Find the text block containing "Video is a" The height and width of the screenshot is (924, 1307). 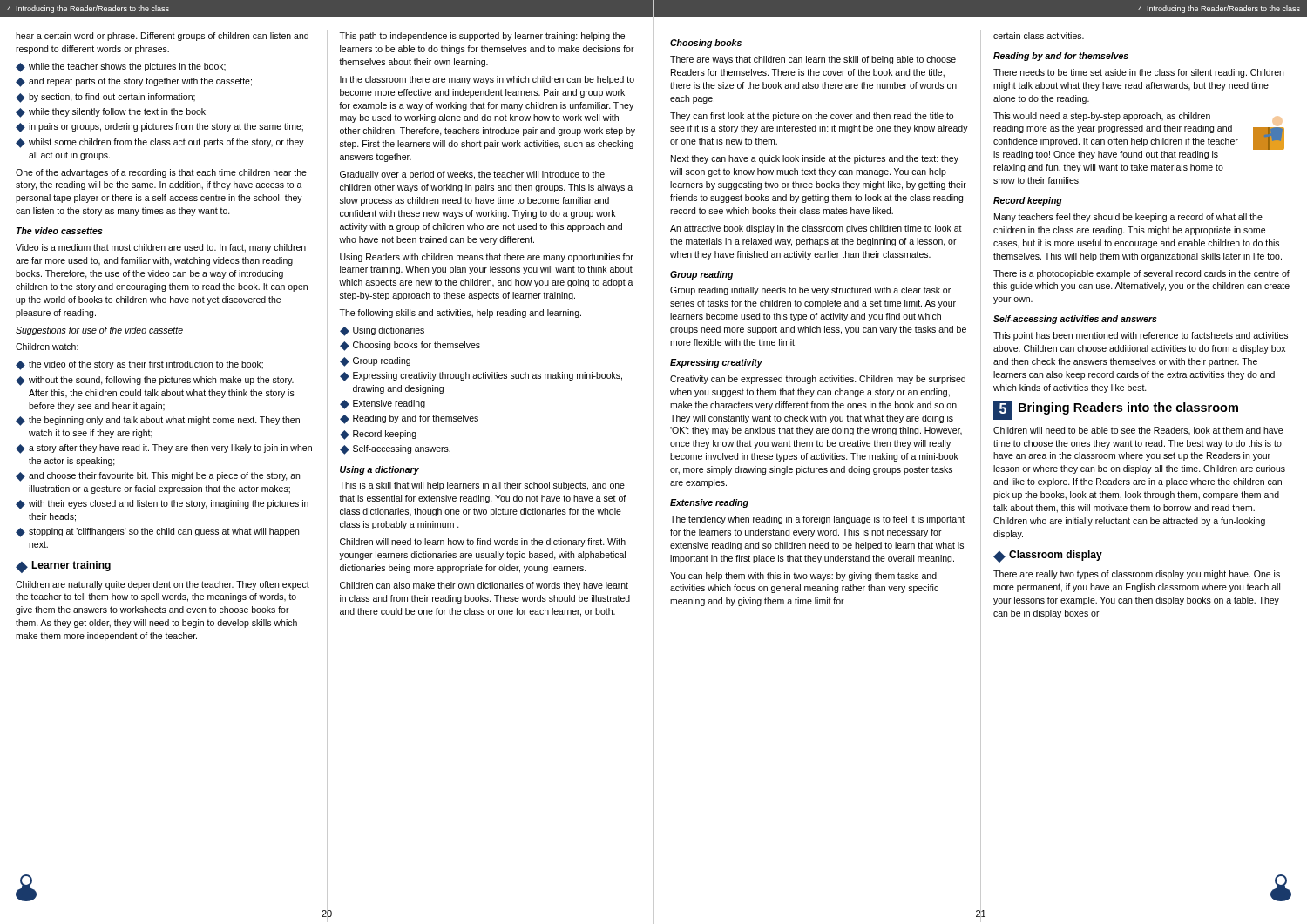(165, 298)
